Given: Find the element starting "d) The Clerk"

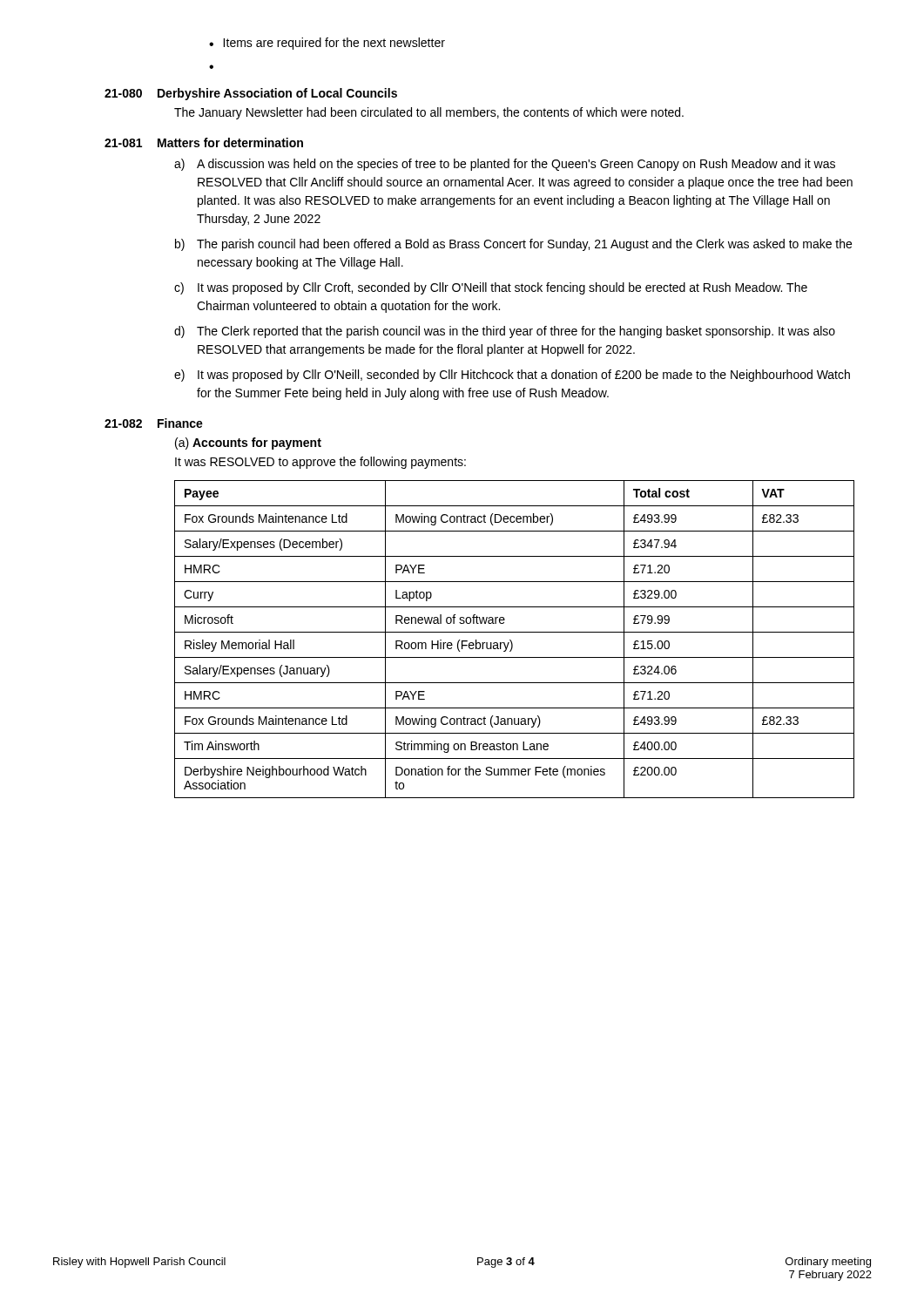Looking at the screenshot, I should coord(514,340).
